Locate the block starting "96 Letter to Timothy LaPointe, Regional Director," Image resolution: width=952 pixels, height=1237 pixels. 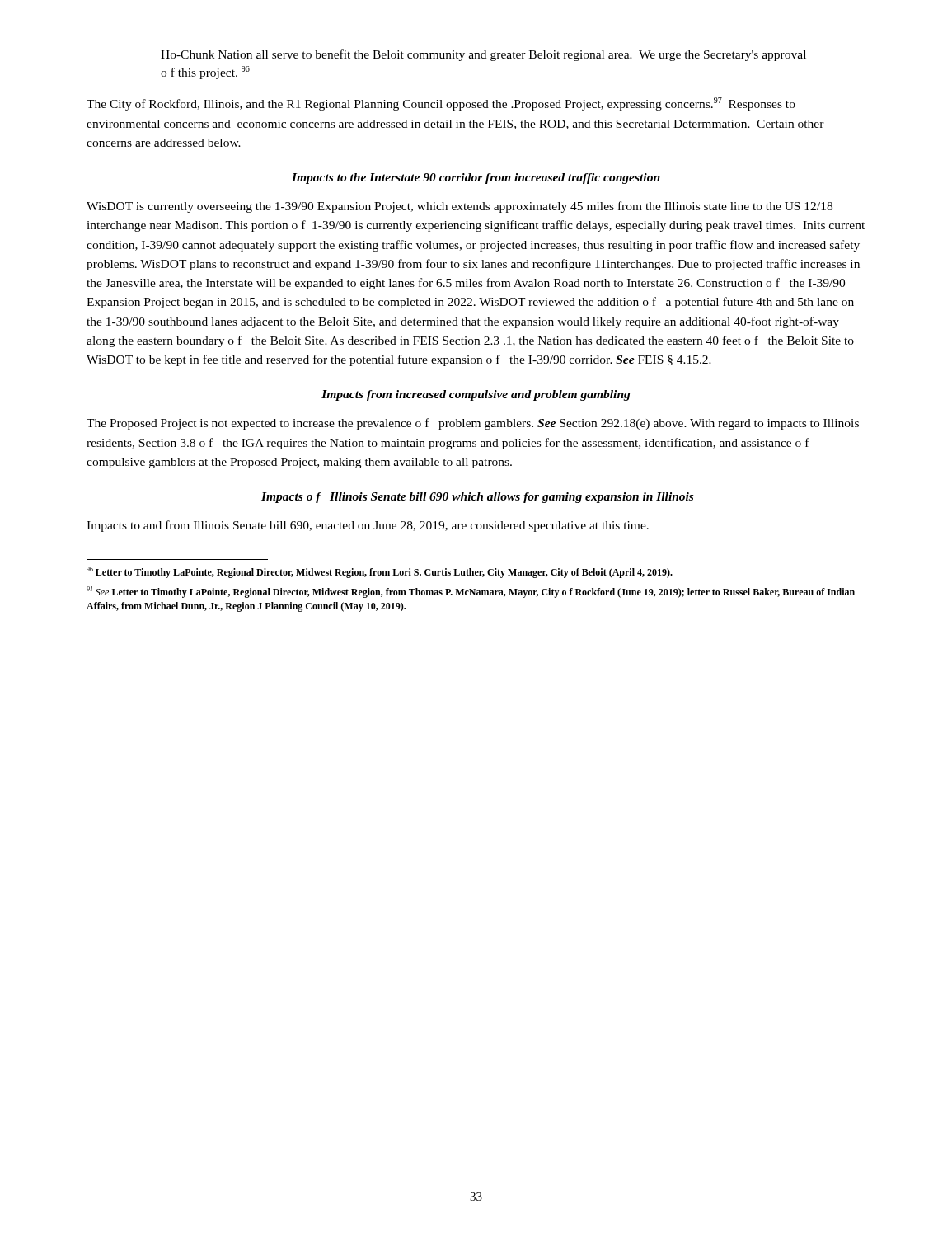point(380,572)
